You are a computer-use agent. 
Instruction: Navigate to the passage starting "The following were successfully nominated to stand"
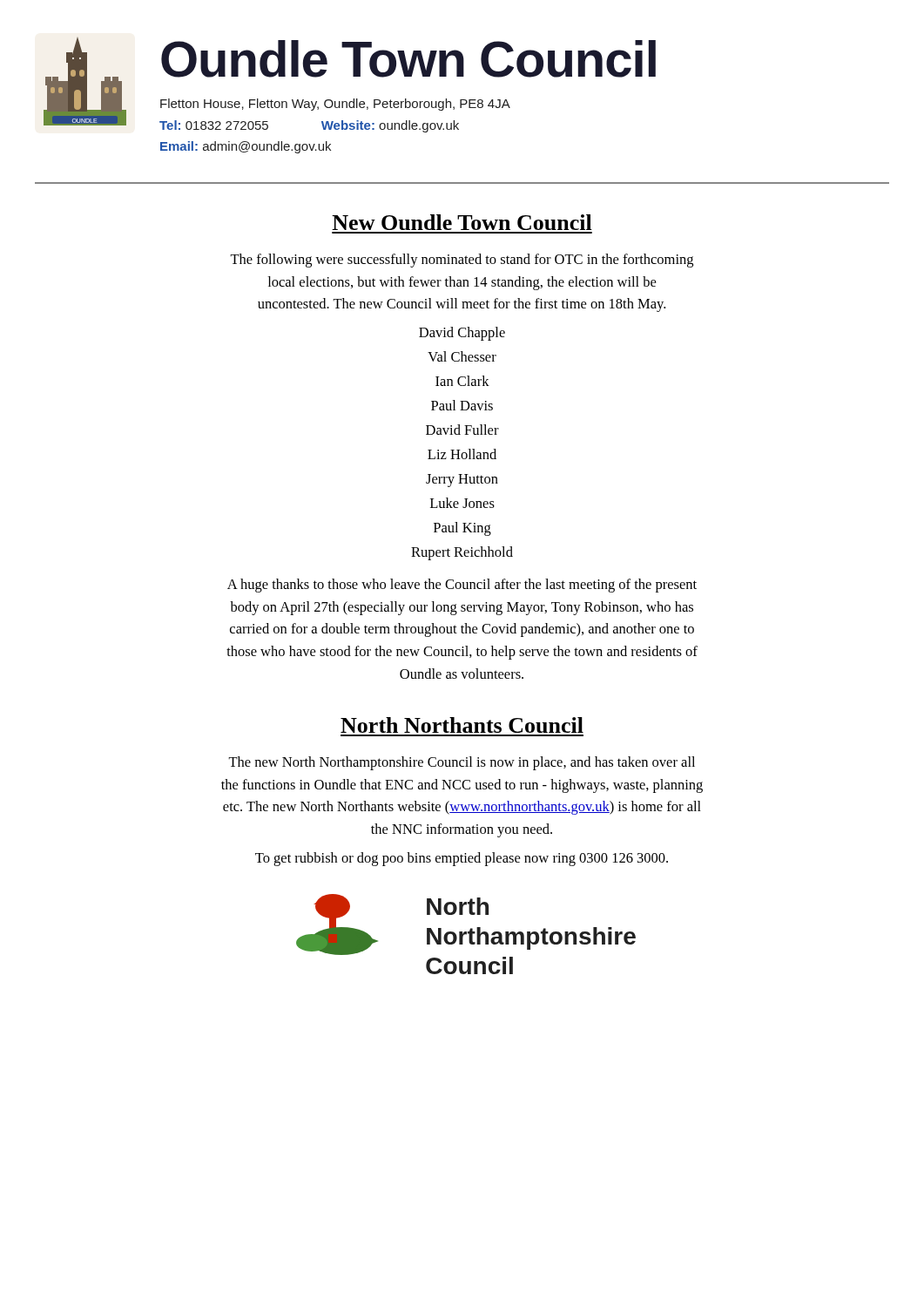[x=462, y=282]
